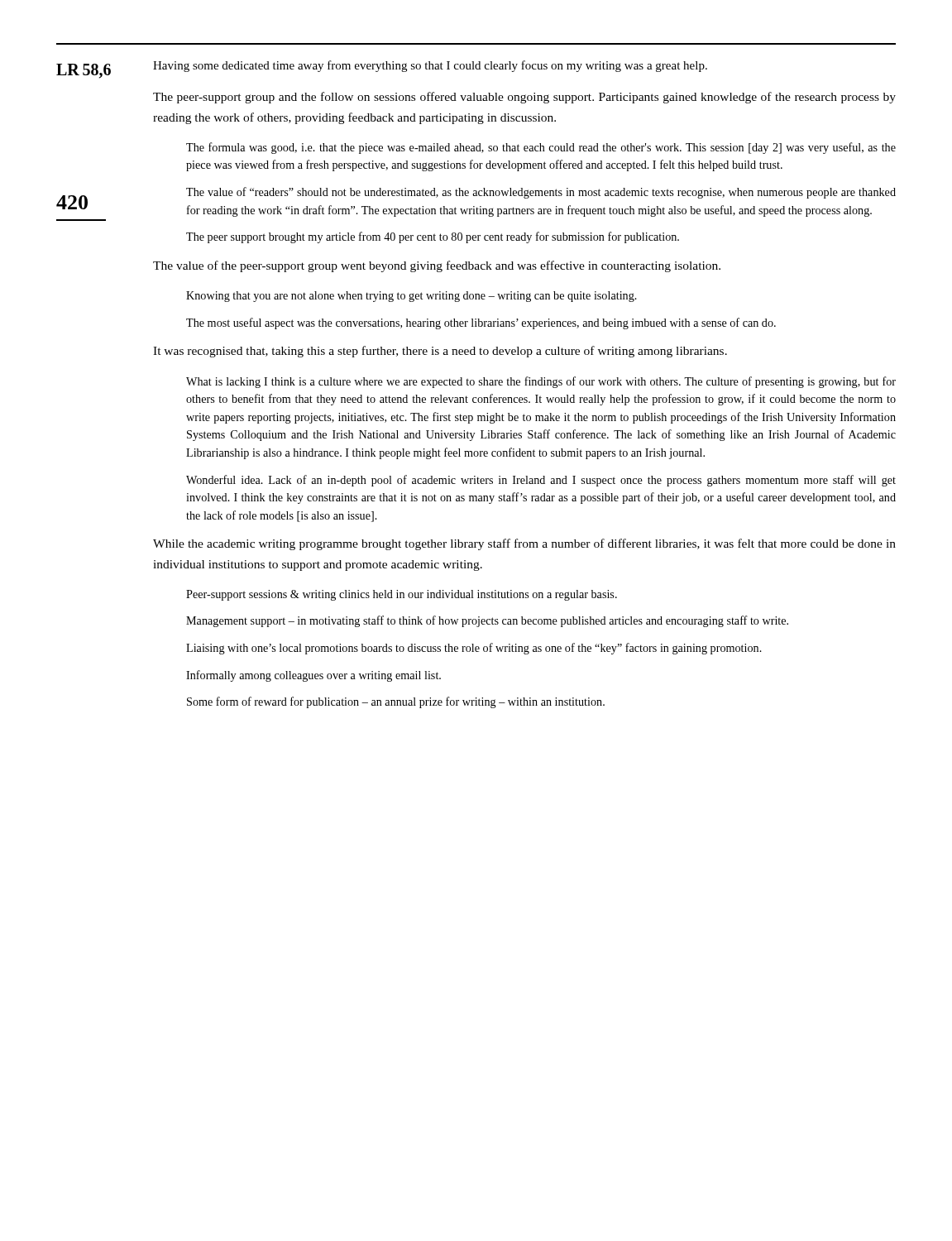
Task: Find the block on this page that starts "The value of the peer-support group went beyond"
Action: tap(437, 265)
